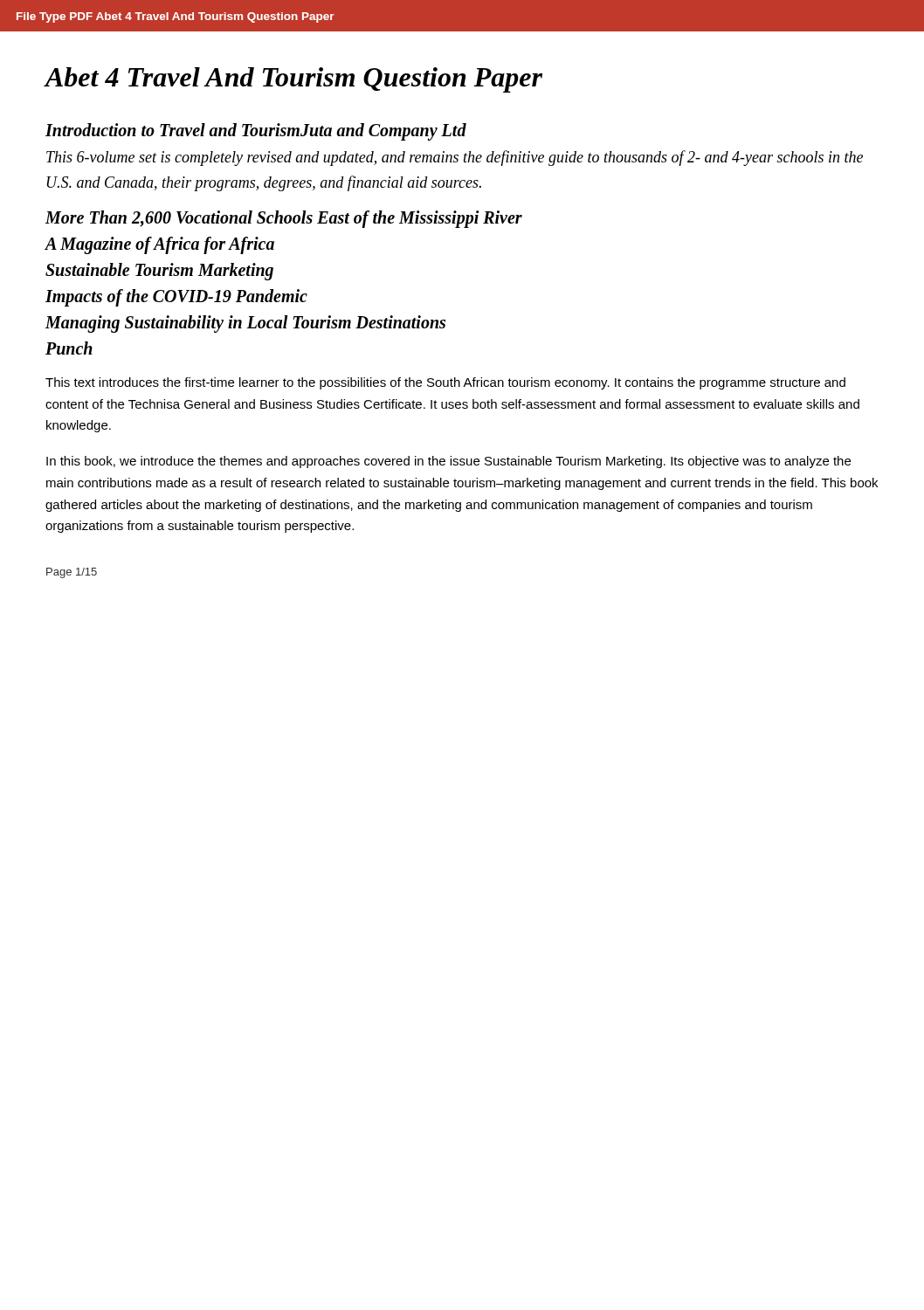Select the region starting "Managing Sustainability in Local Tourism"
The height and width of the screenshot is (1310, 924).
coord(246,322)
